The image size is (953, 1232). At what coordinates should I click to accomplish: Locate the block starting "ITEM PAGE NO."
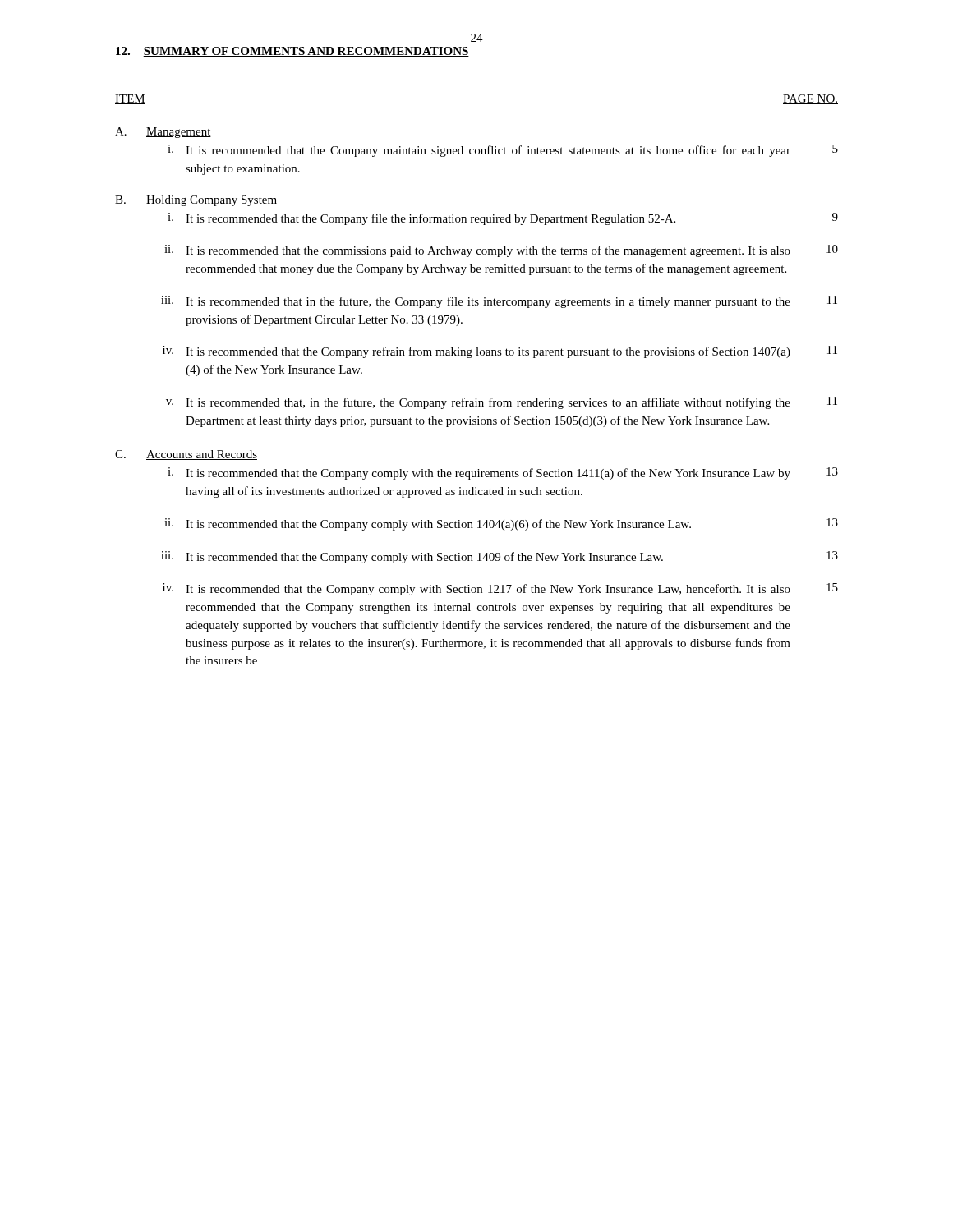tap(130, 99)
